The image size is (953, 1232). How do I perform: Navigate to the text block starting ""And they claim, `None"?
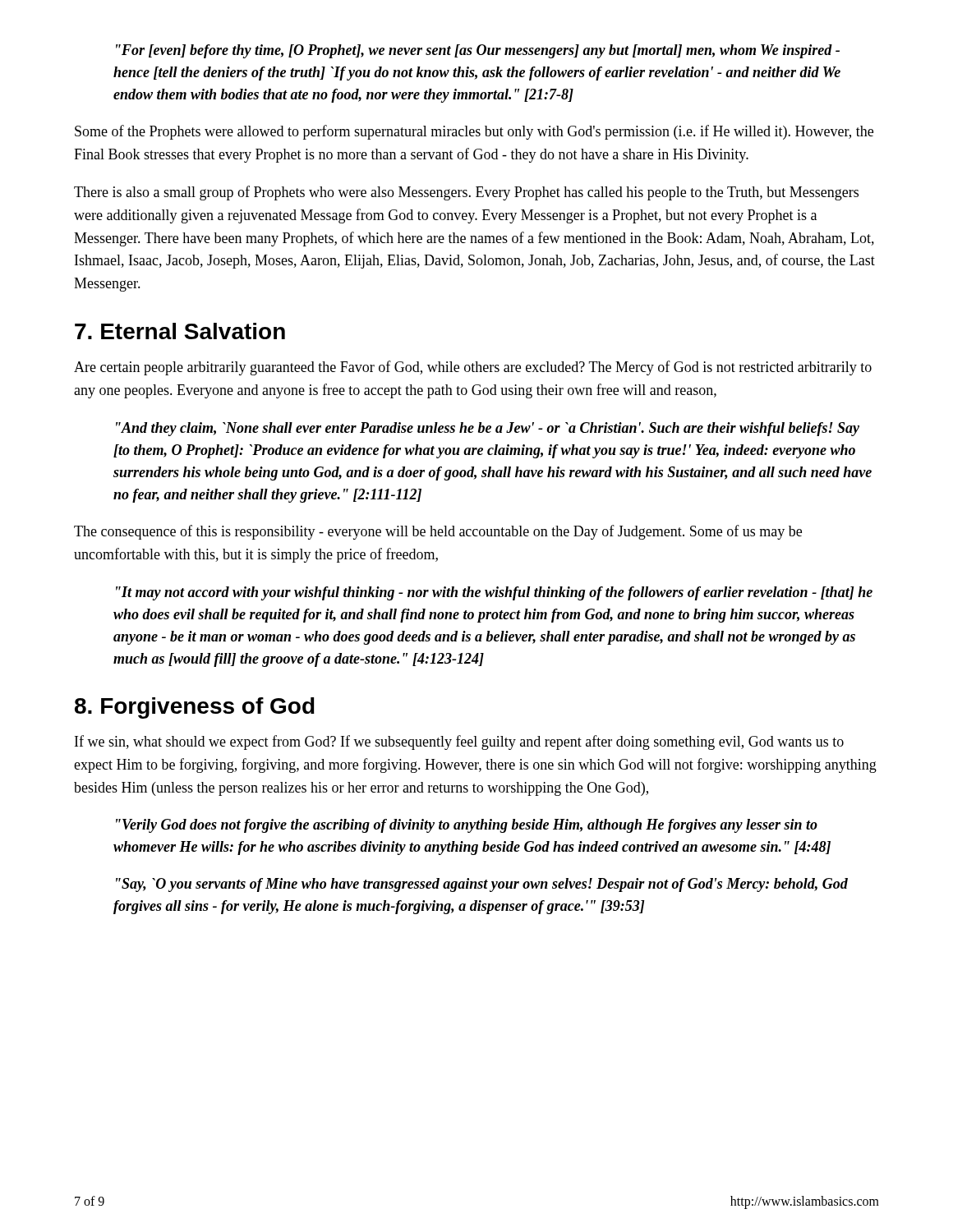(x=496, y=462)
